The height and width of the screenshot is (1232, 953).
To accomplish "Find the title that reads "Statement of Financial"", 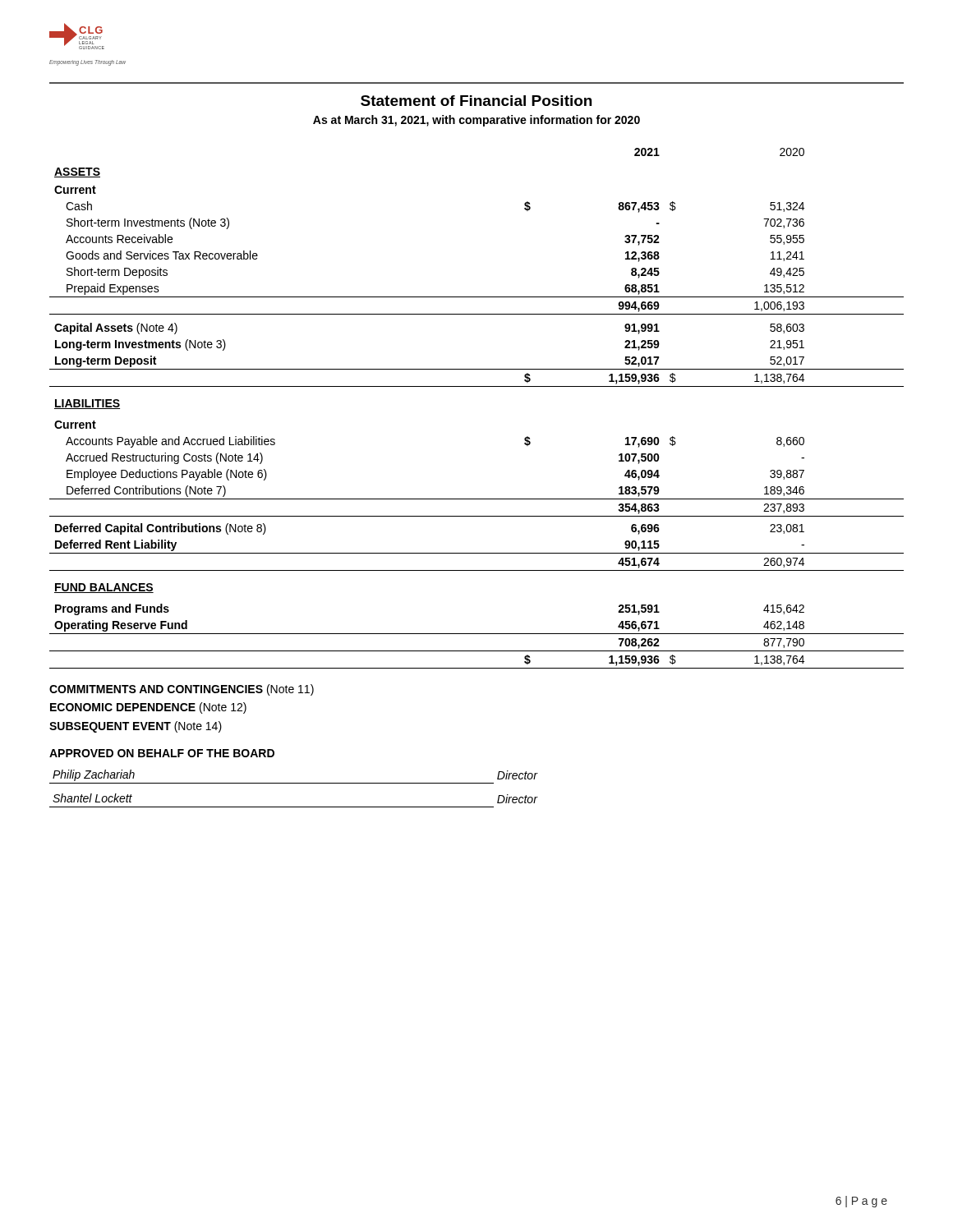I will click(x=476, y=109).
